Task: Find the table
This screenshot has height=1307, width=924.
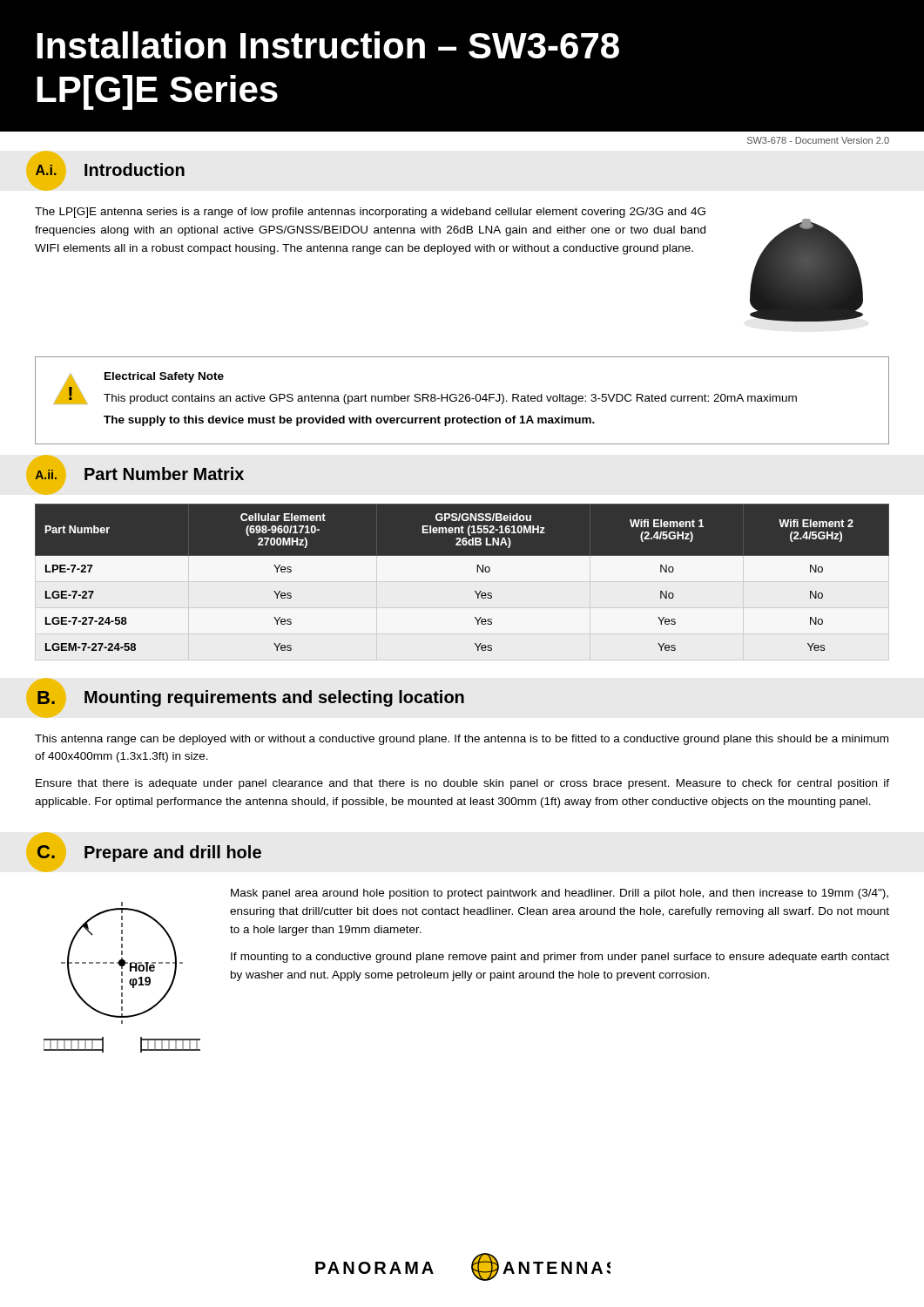Action: pos(462,583)
